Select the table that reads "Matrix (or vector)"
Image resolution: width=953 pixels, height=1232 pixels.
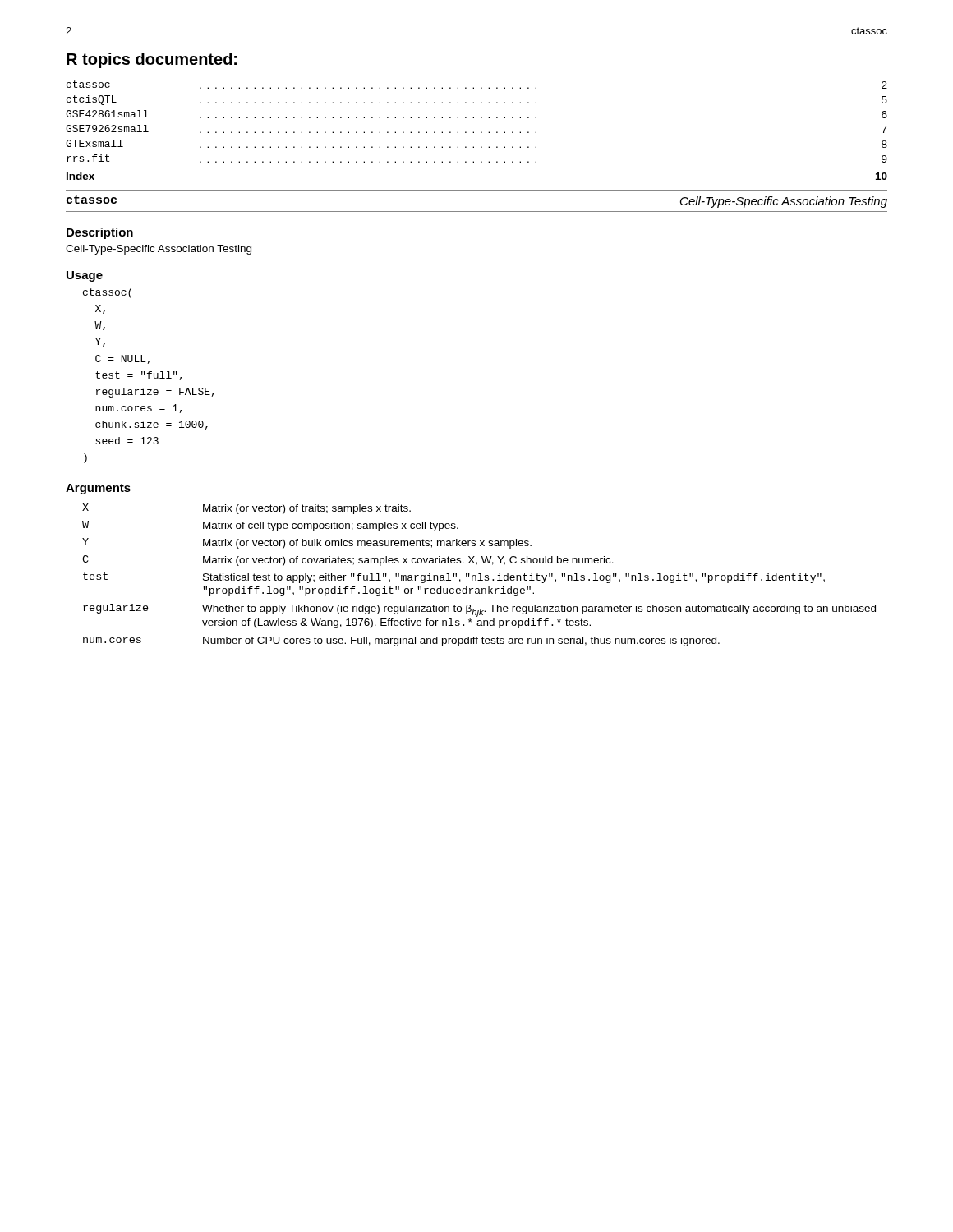point(476,574)
